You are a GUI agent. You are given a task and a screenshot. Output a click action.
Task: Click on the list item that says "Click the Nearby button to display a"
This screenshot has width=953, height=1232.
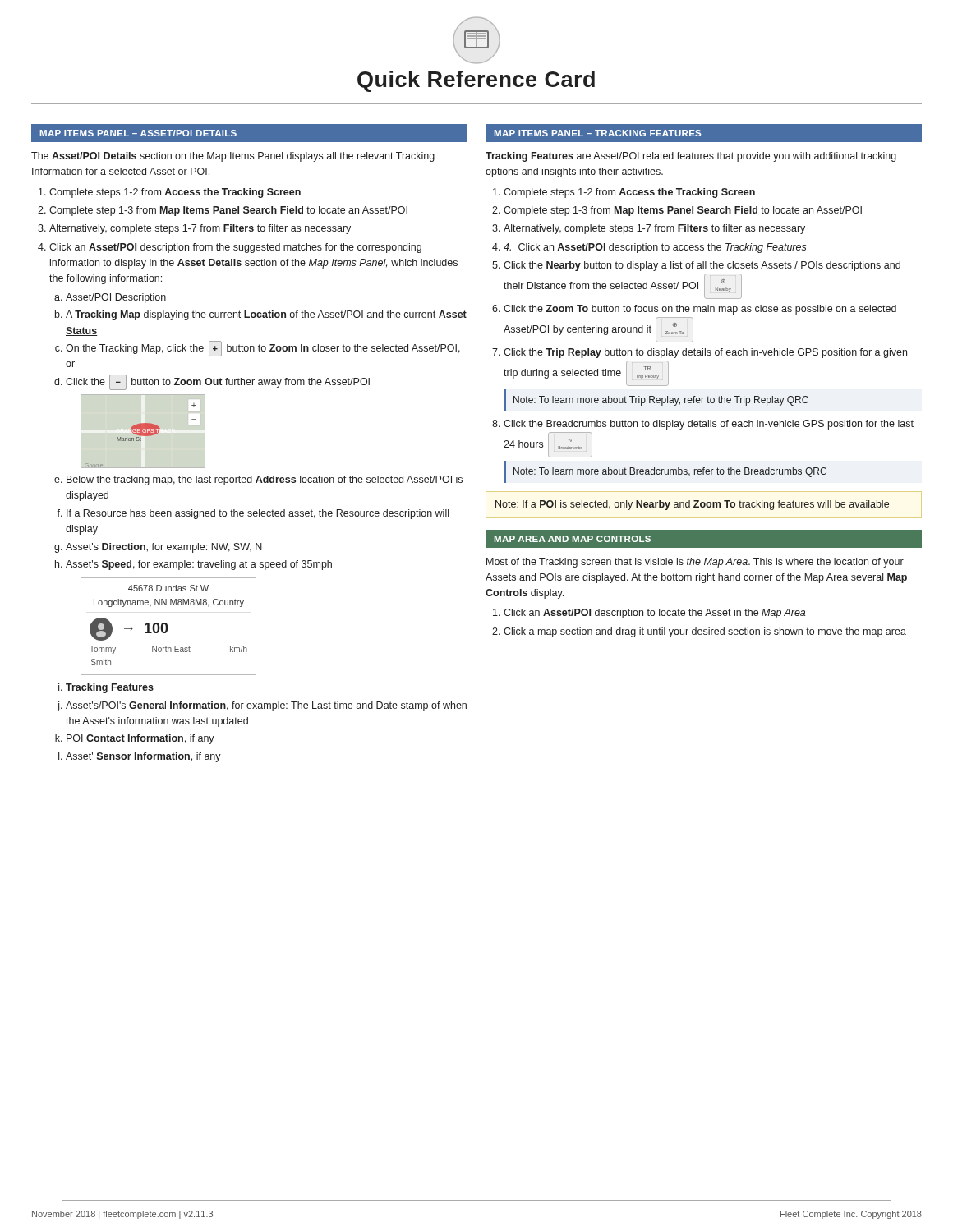point(702,279)
